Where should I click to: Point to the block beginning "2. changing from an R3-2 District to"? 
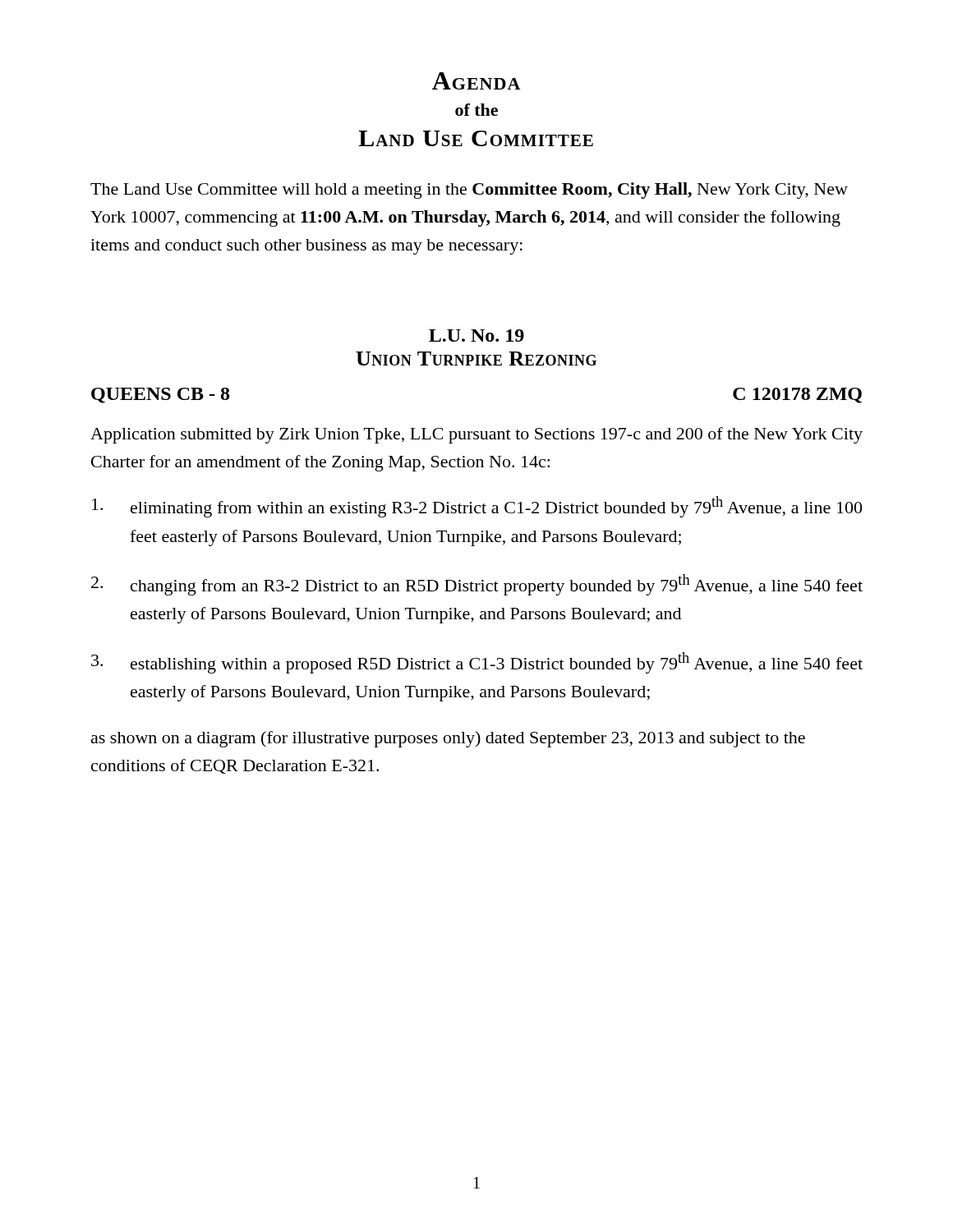(x=476, y=598)
